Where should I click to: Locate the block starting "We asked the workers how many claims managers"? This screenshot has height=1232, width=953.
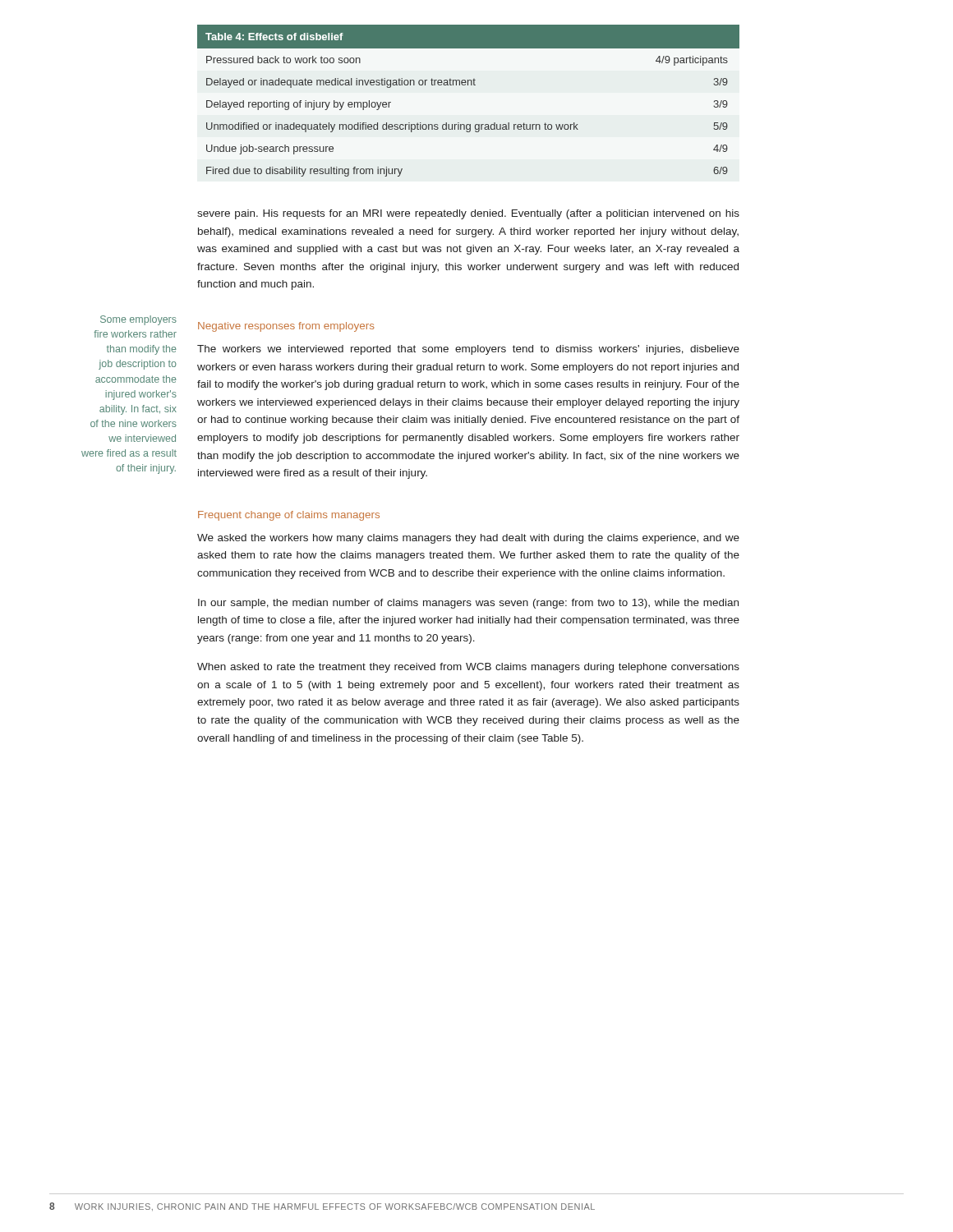point(468,555)
